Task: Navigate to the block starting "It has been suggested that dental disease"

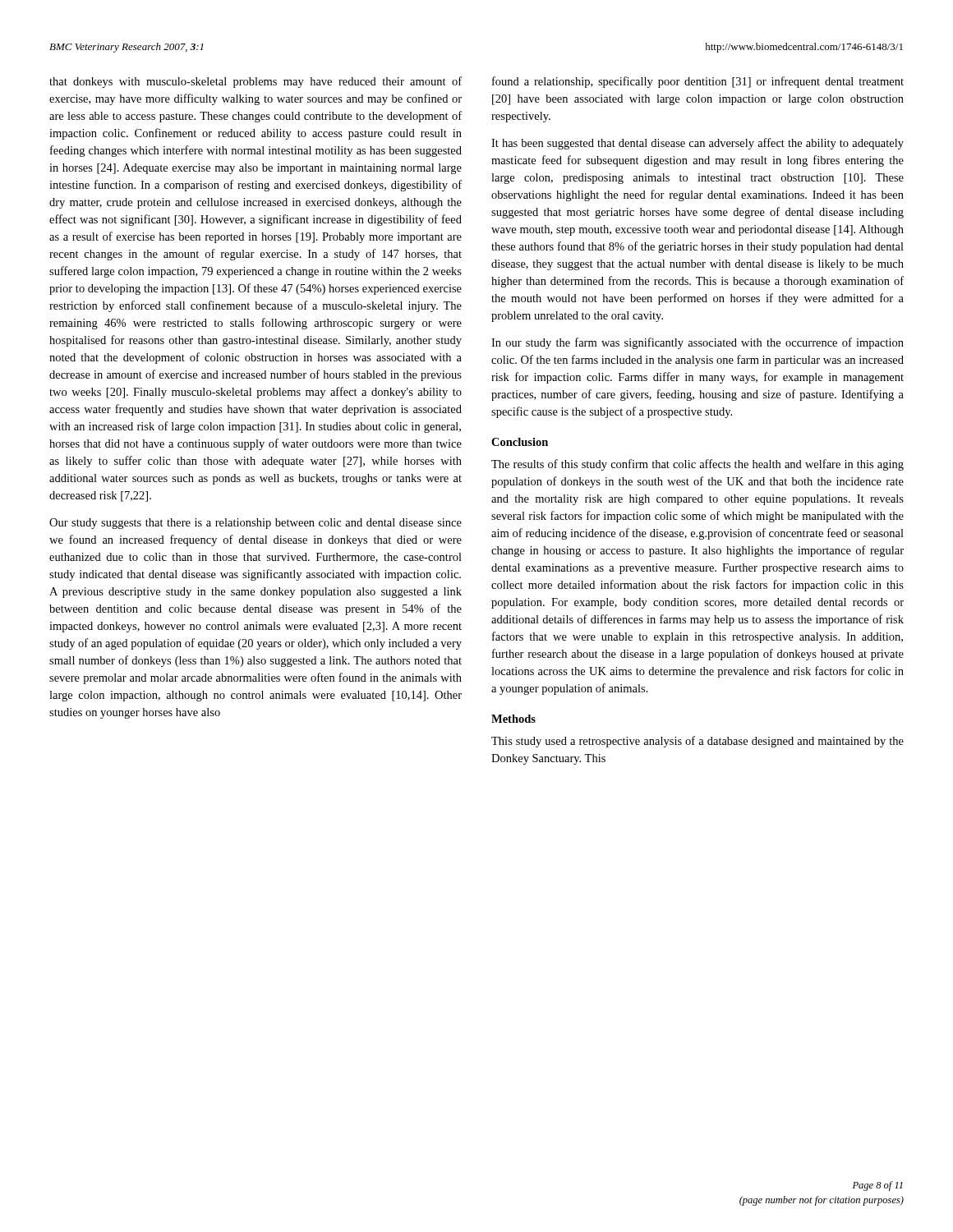Action: [x=698, y=230]
